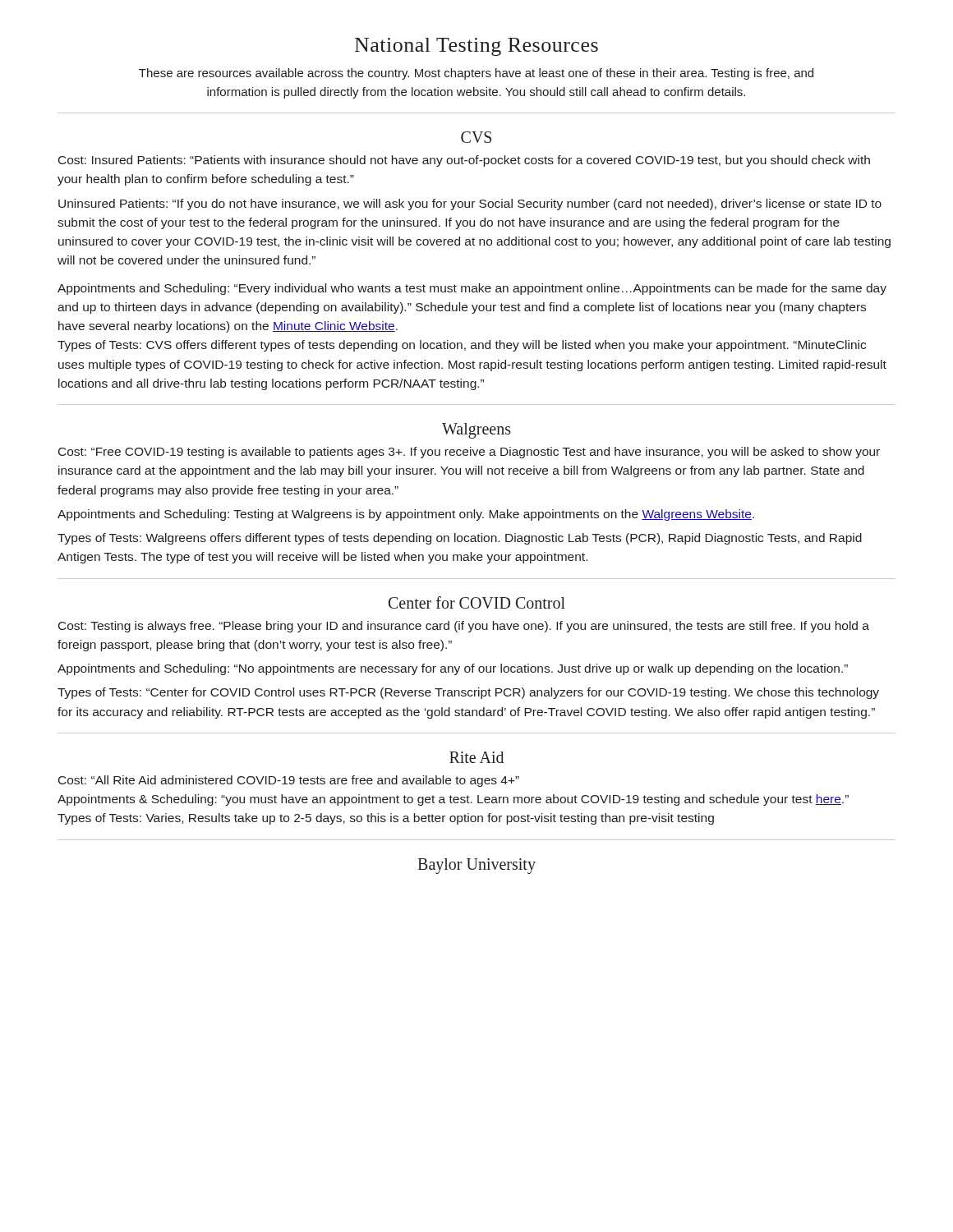Locate the text block that reads "Types of Tests: “Center for COVID"
Screen dimensions: 1232x953
pos(468,702)
